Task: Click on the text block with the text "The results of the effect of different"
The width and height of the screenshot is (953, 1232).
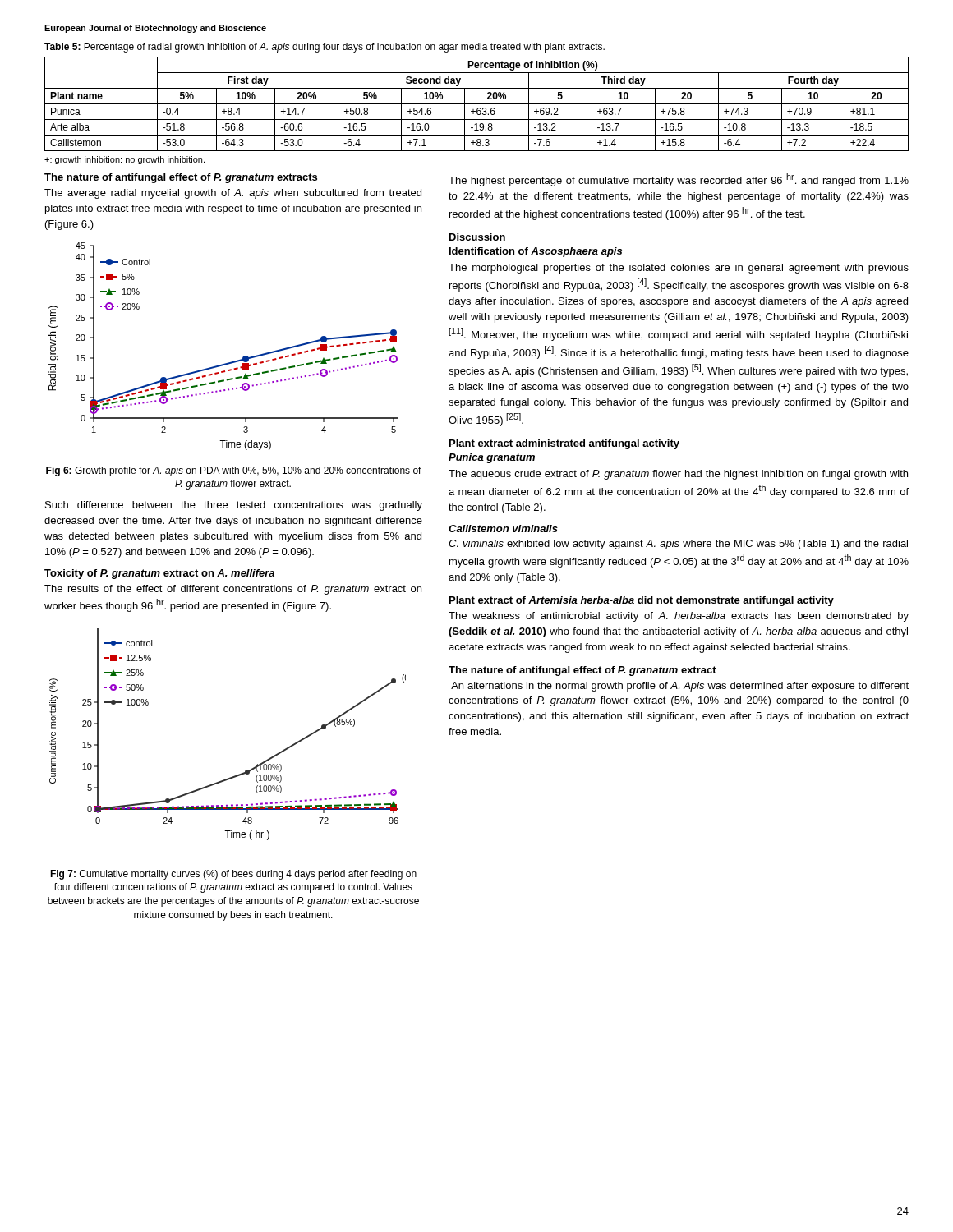Action: click(233, 597)
